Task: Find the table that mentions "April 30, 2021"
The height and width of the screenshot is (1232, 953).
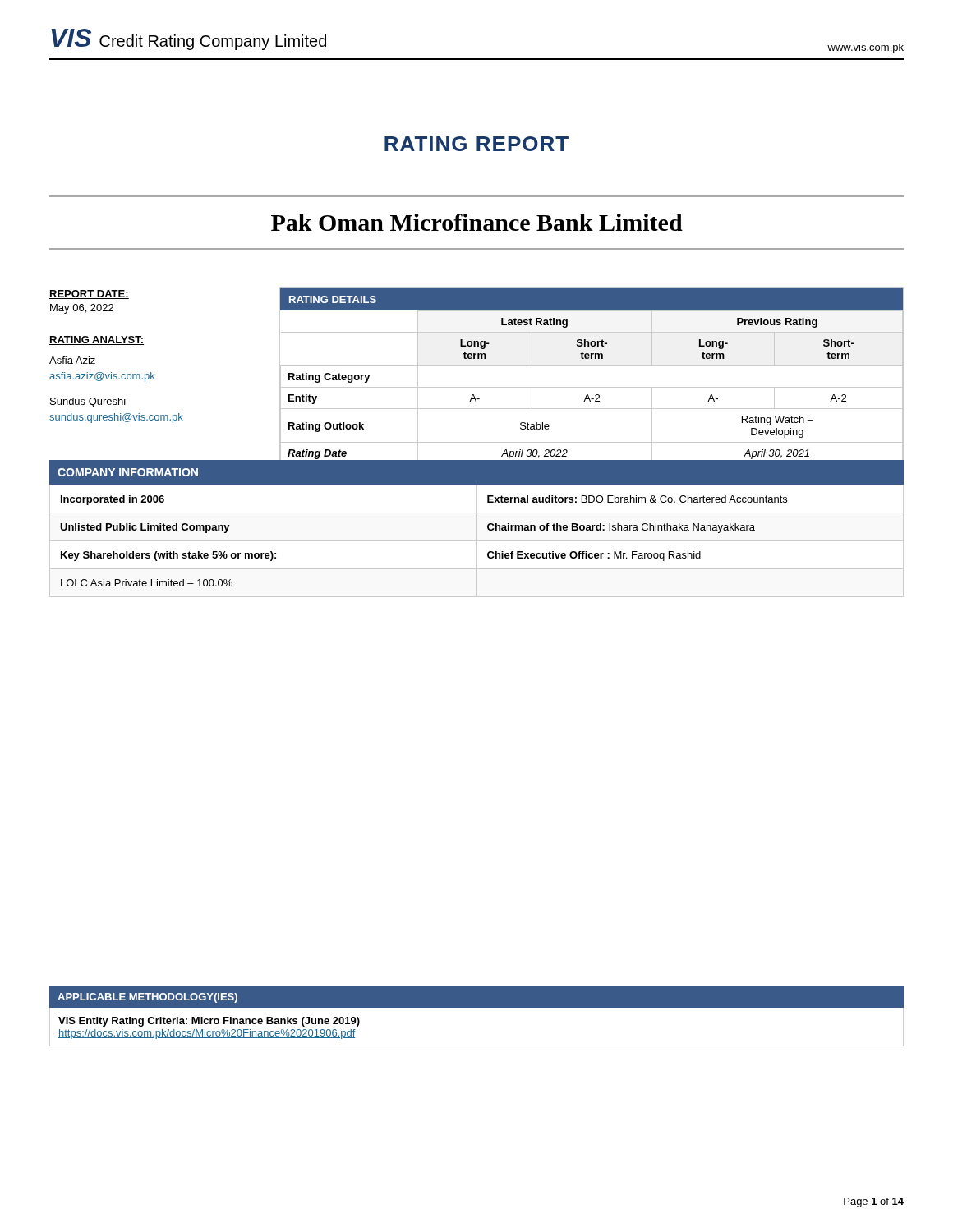Action: tap(592, 376)
